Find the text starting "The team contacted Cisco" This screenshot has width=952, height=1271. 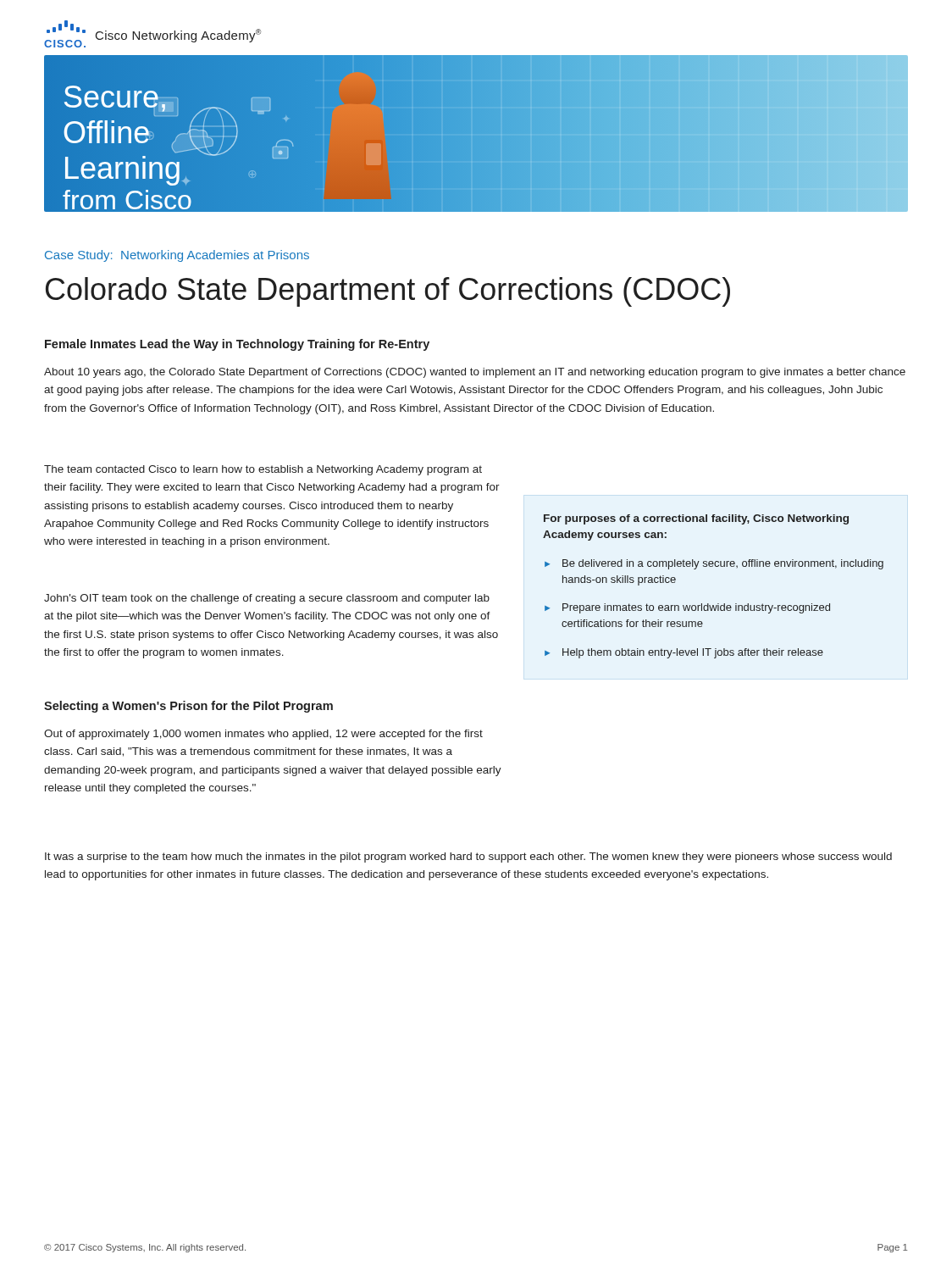272,505
